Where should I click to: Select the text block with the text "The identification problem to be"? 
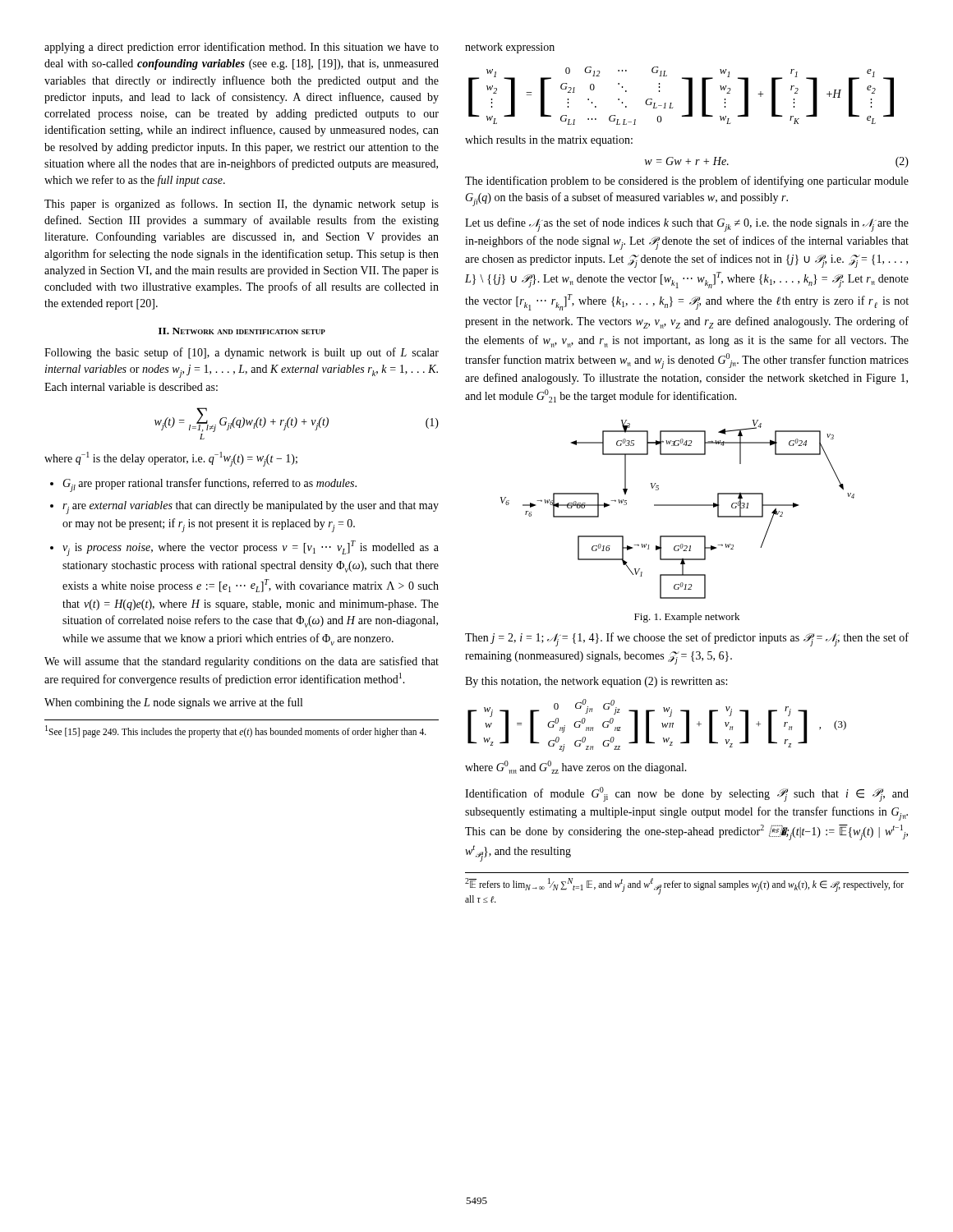tap(687, 191)
